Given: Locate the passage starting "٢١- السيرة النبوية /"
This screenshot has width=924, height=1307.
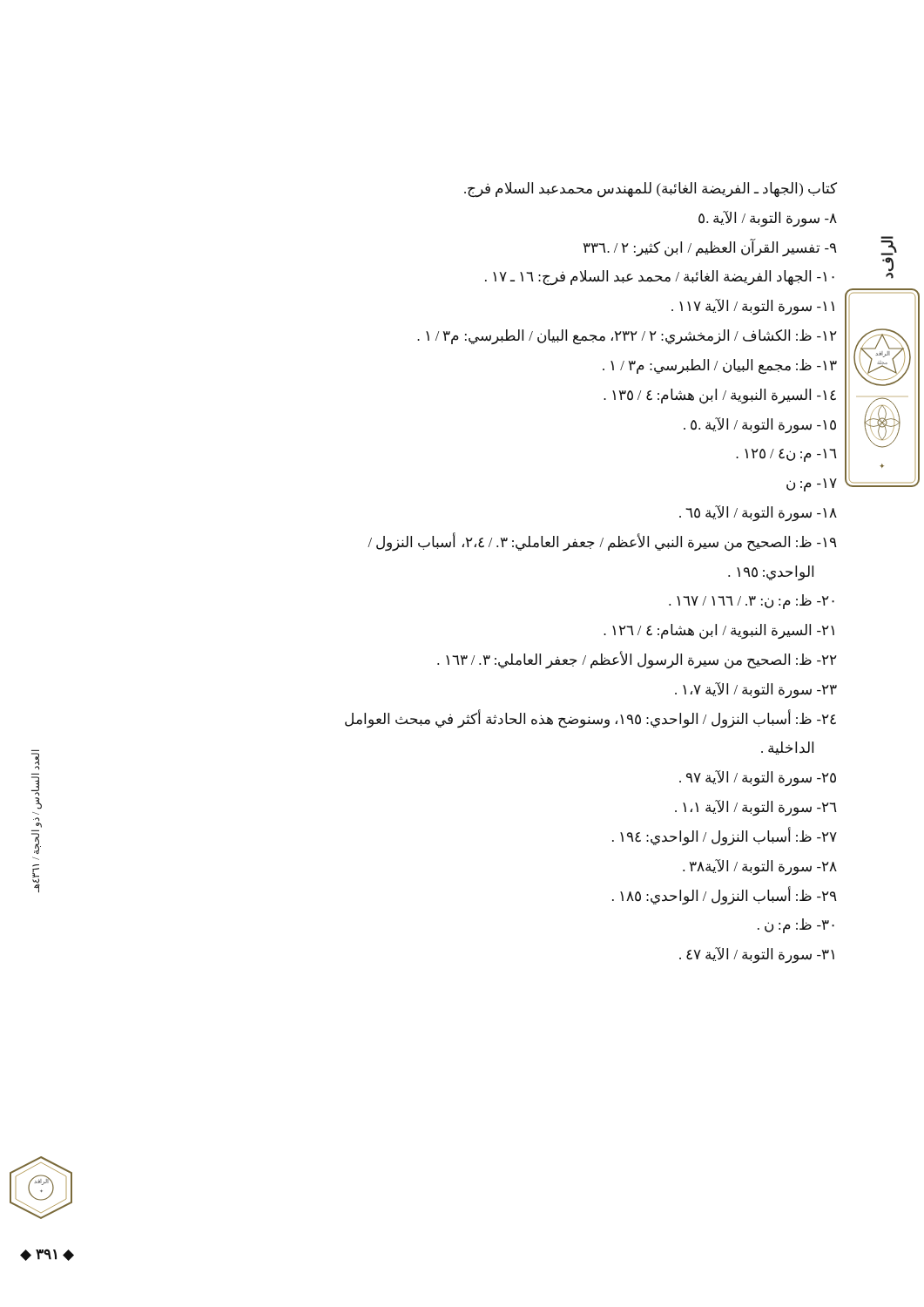Looking at the screenshot, I should tap(719, 632).
